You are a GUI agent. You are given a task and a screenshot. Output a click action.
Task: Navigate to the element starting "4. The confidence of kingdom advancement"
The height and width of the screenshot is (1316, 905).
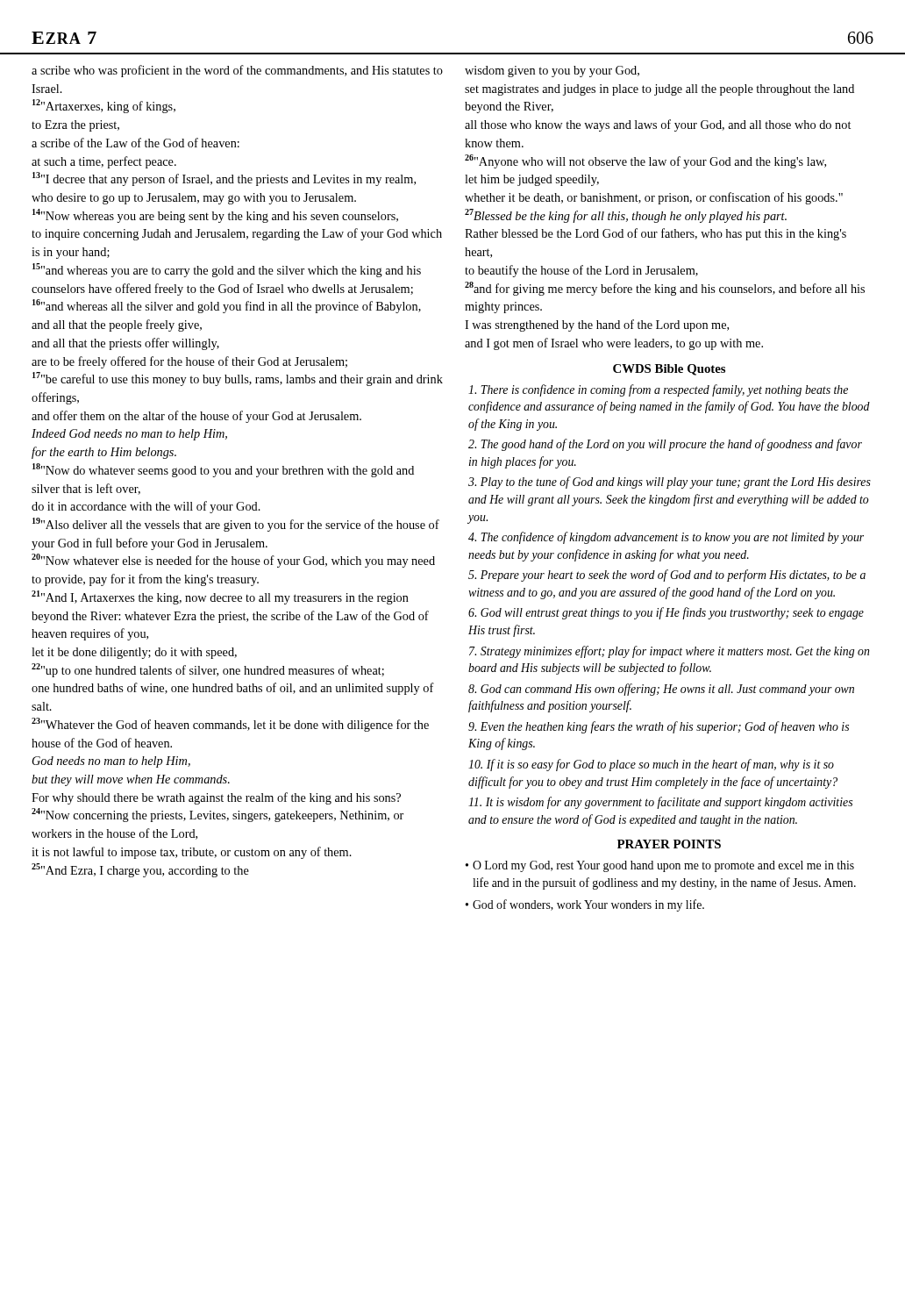tap(666, 546)
